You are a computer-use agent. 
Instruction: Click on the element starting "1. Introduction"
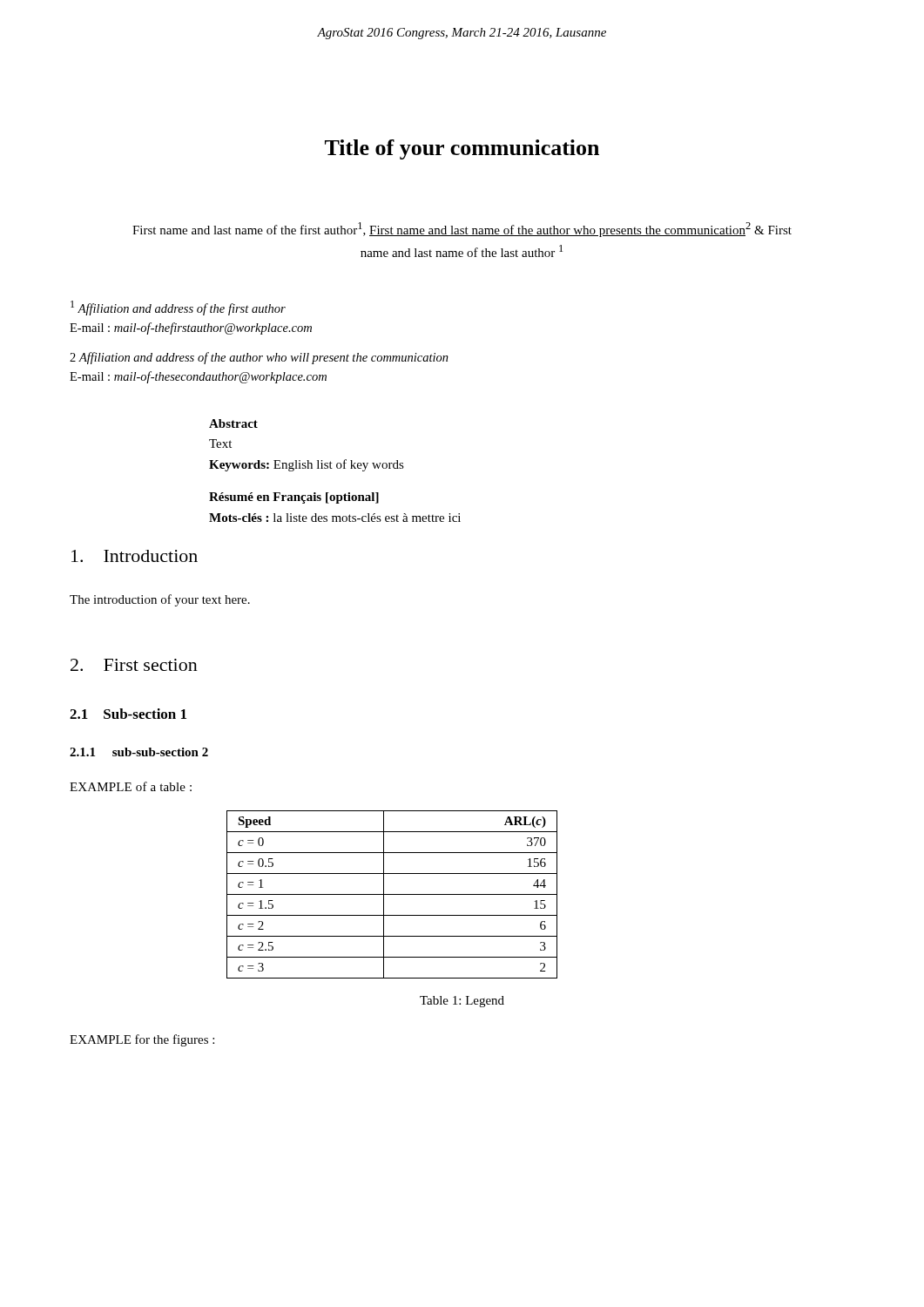[134, 555]
